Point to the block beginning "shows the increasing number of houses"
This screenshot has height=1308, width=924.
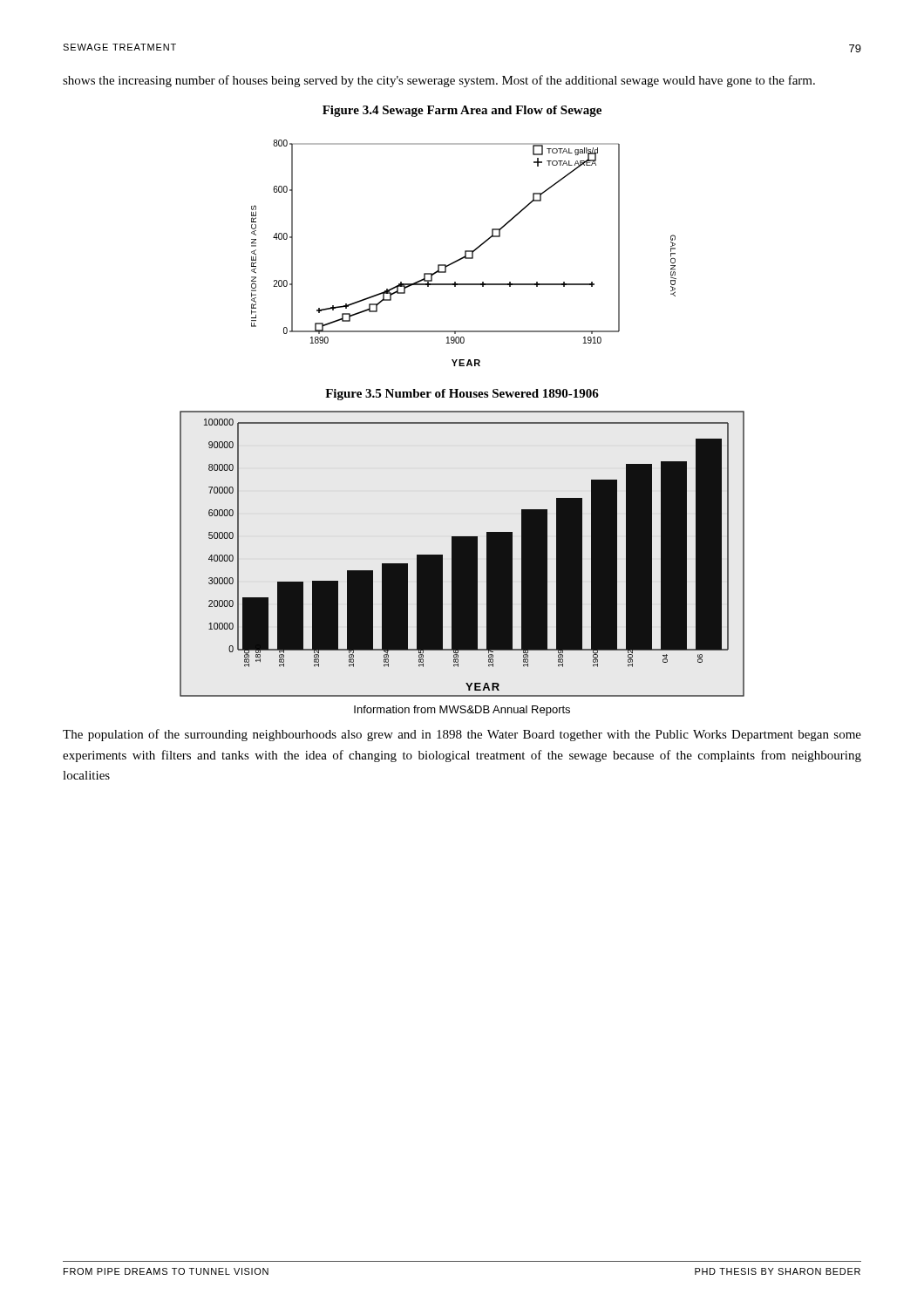point(439,80)
